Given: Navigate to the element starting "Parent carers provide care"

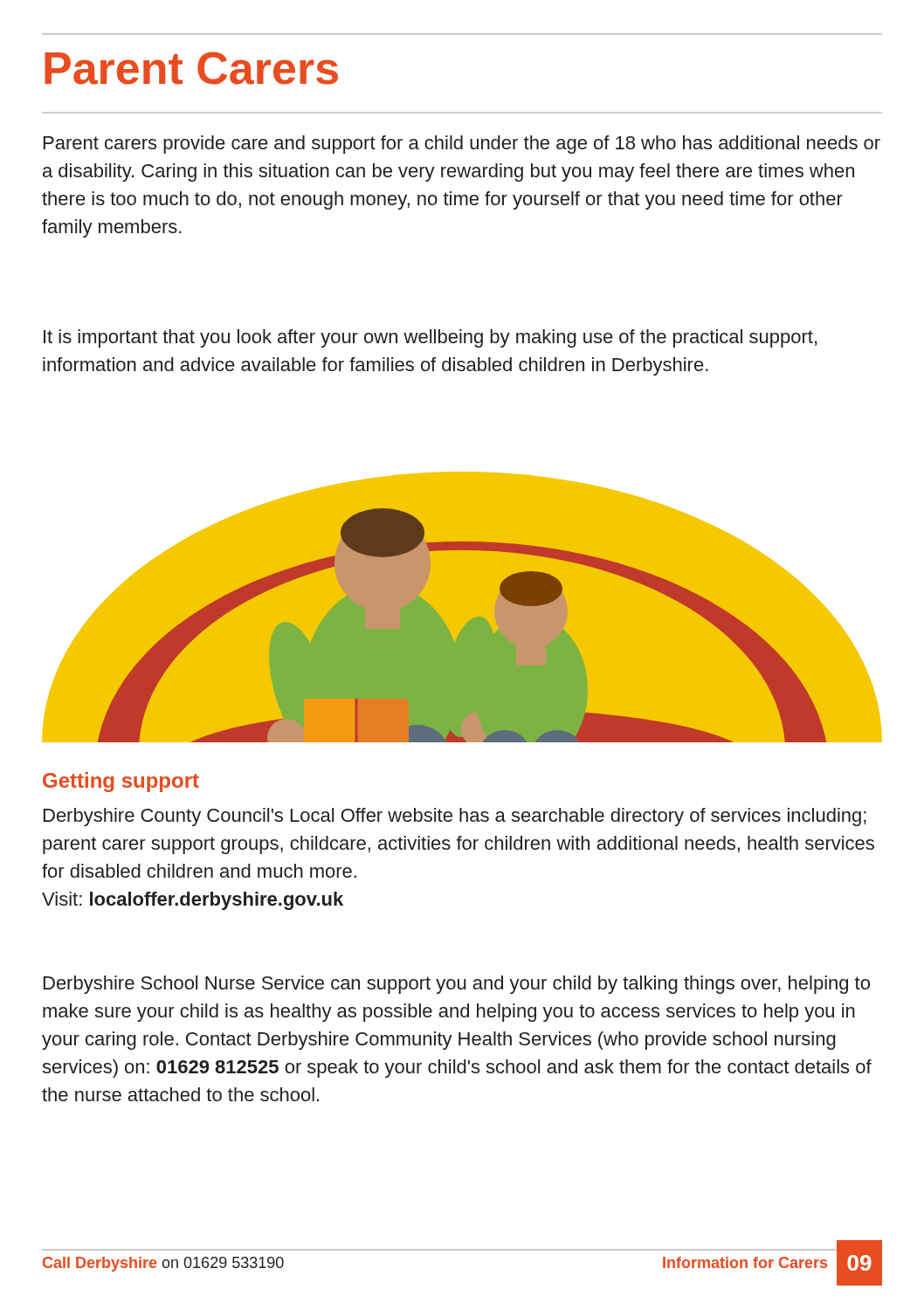Looking at the screenshot, I should [x=461, y=185].
